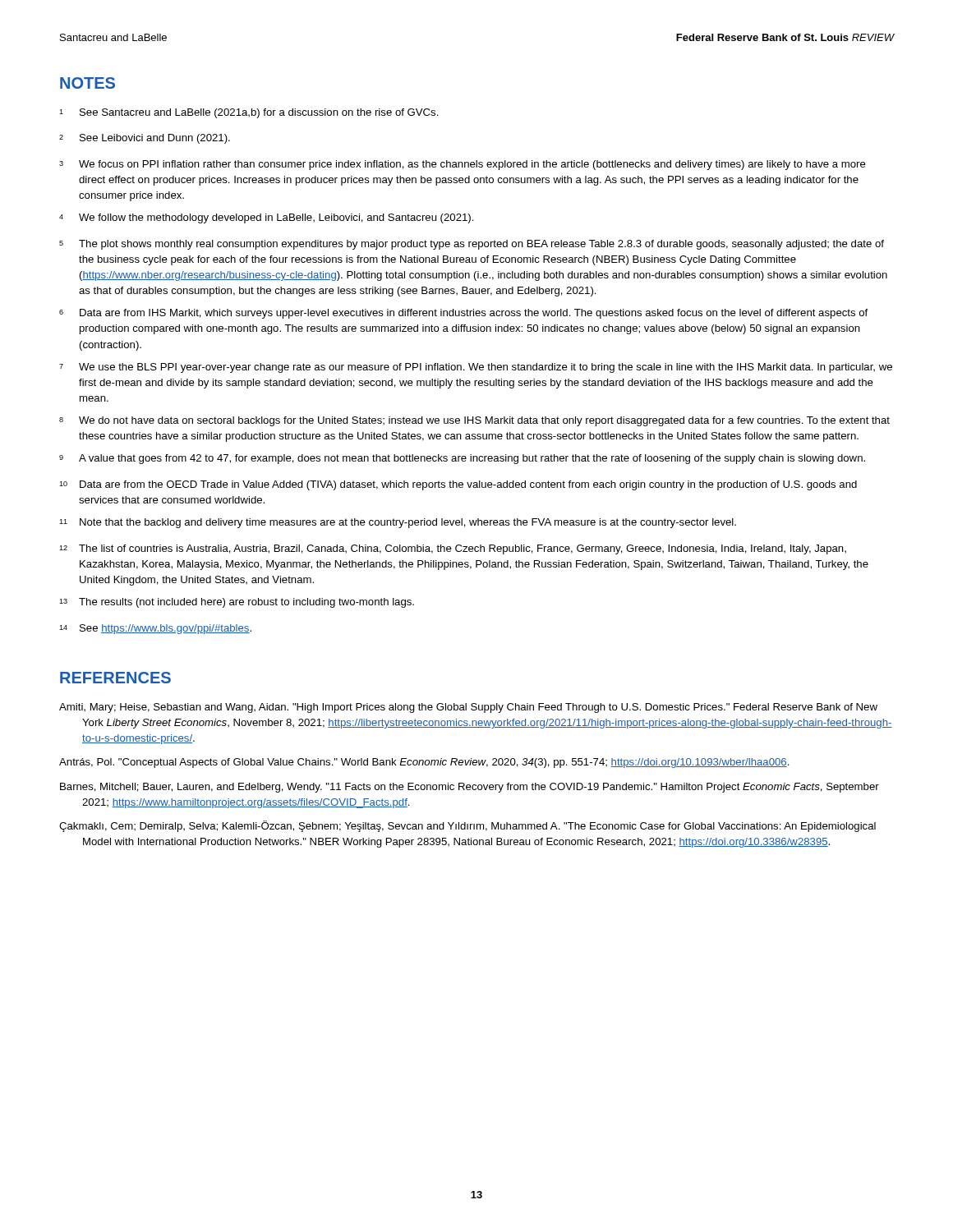Locate the block of text that opens with "8 We do not have data"
The width and height of the screenshot is (953, 1232).
point(476,428)
